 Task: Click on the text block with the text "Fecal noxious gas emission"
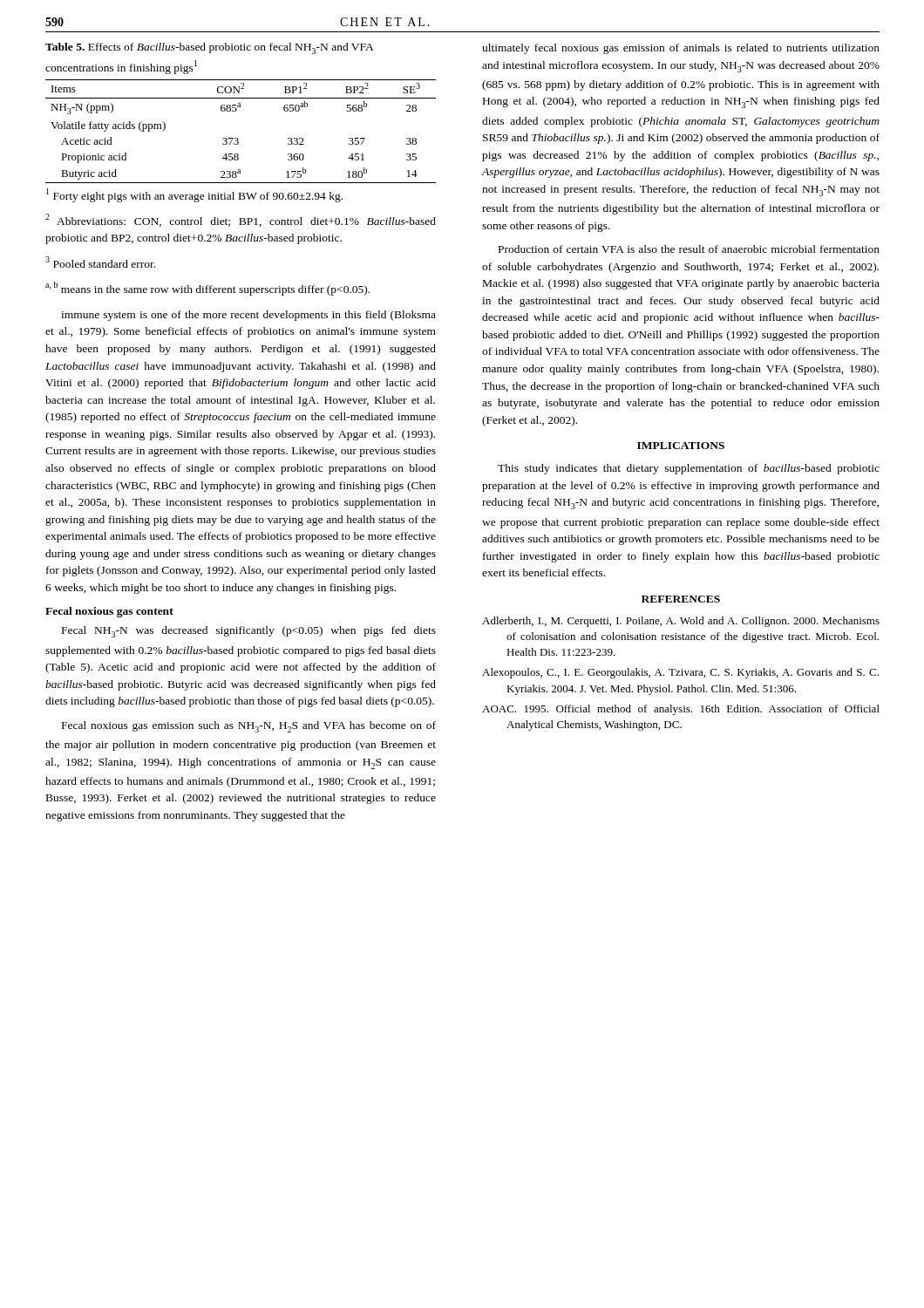tap(241, 770)
